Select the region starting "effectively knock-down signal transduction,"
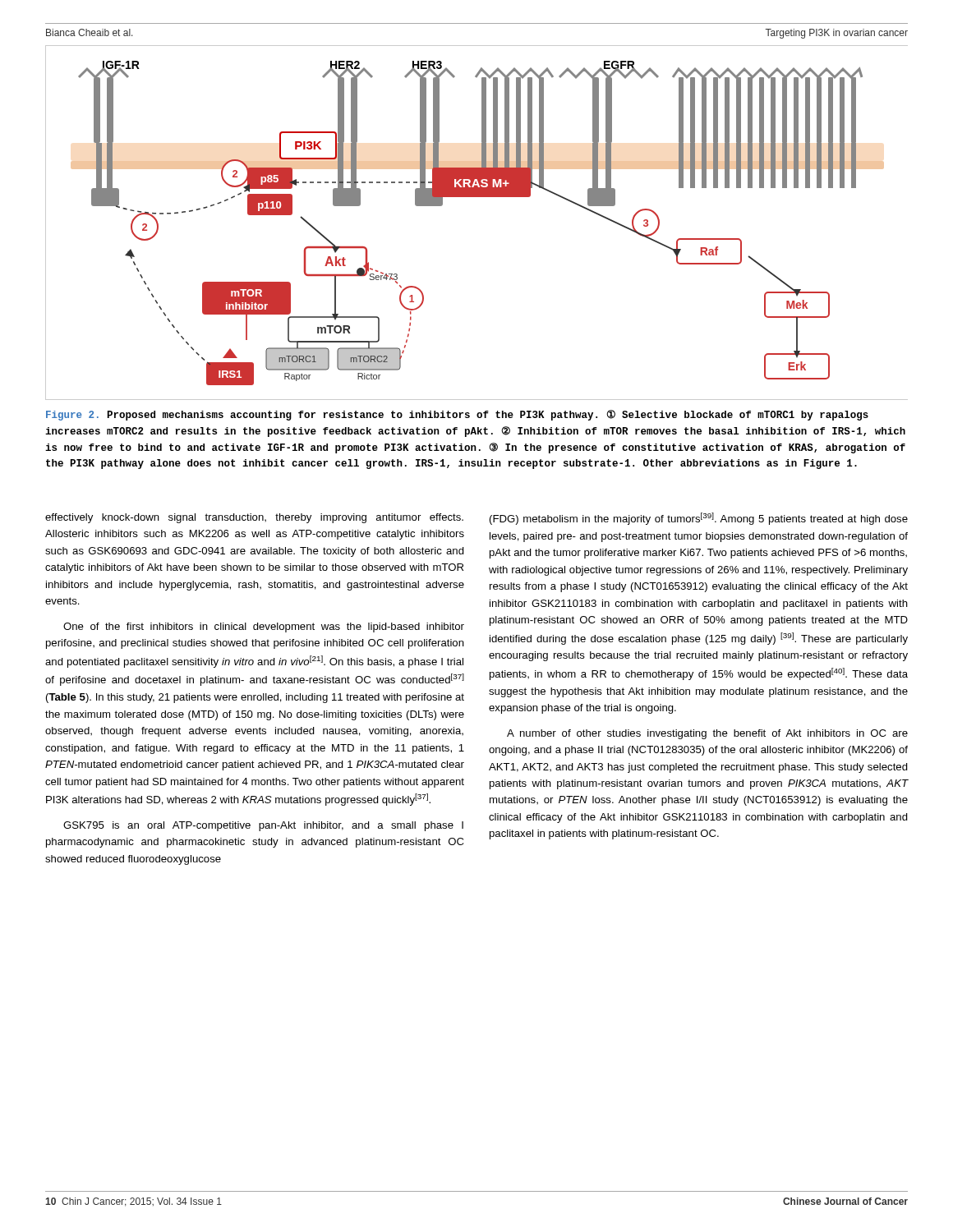The width and height of the screenshot is (953, 1232). [x=255, y=688]
